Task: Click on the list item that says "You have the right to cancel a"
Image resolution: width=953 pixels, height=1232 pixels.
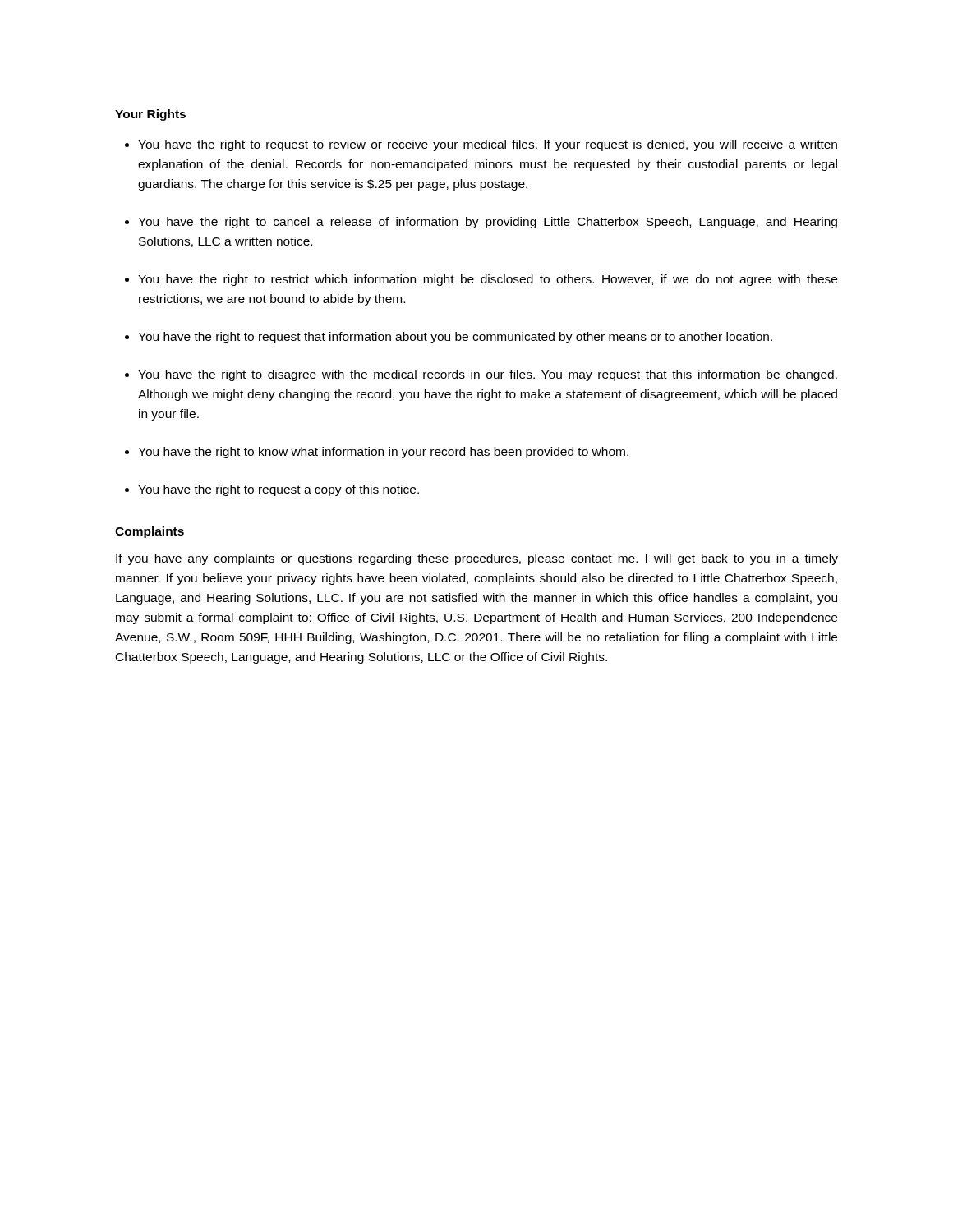Action: coord(488,232)
